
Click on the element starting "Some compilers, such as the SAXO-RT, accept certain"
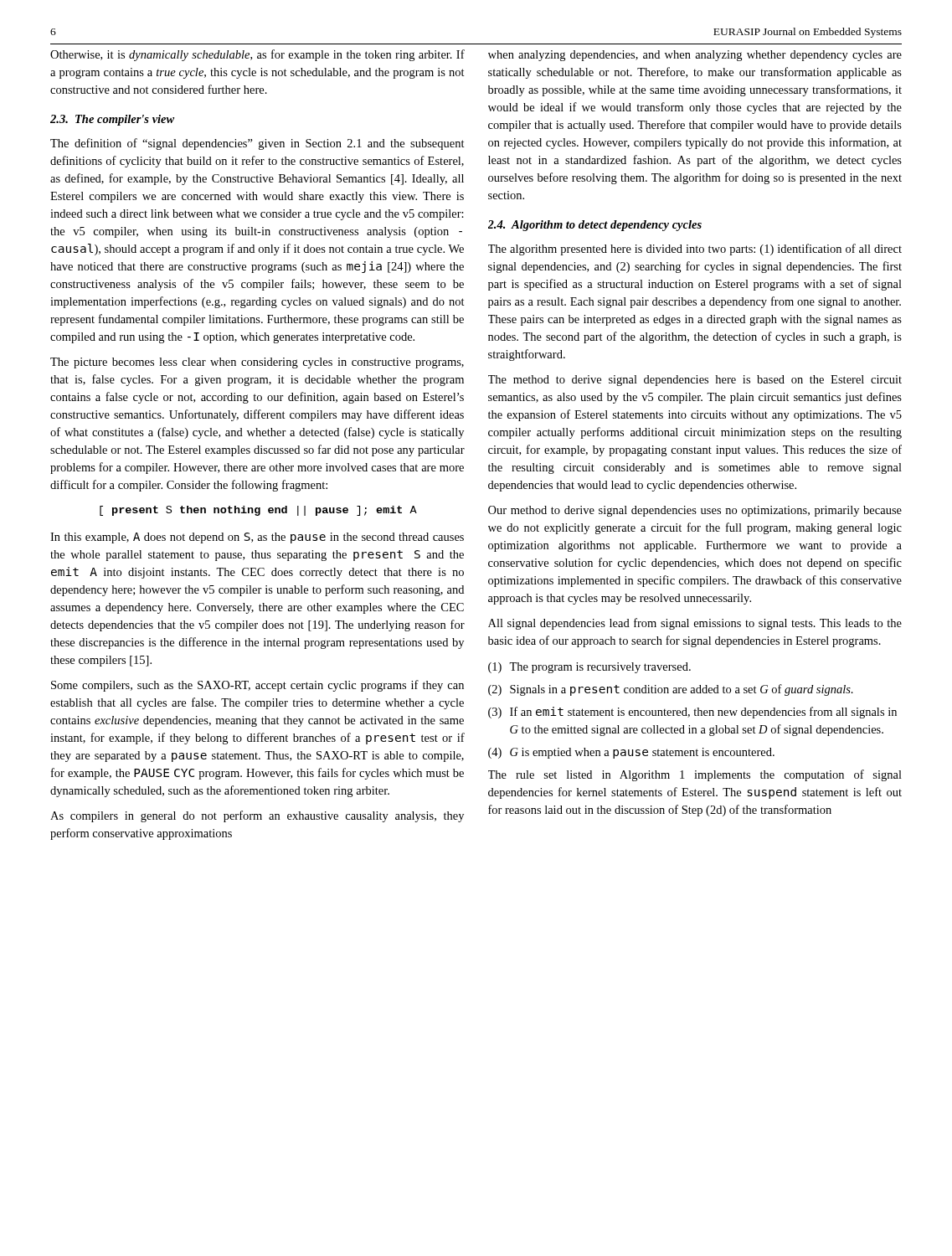257,738
